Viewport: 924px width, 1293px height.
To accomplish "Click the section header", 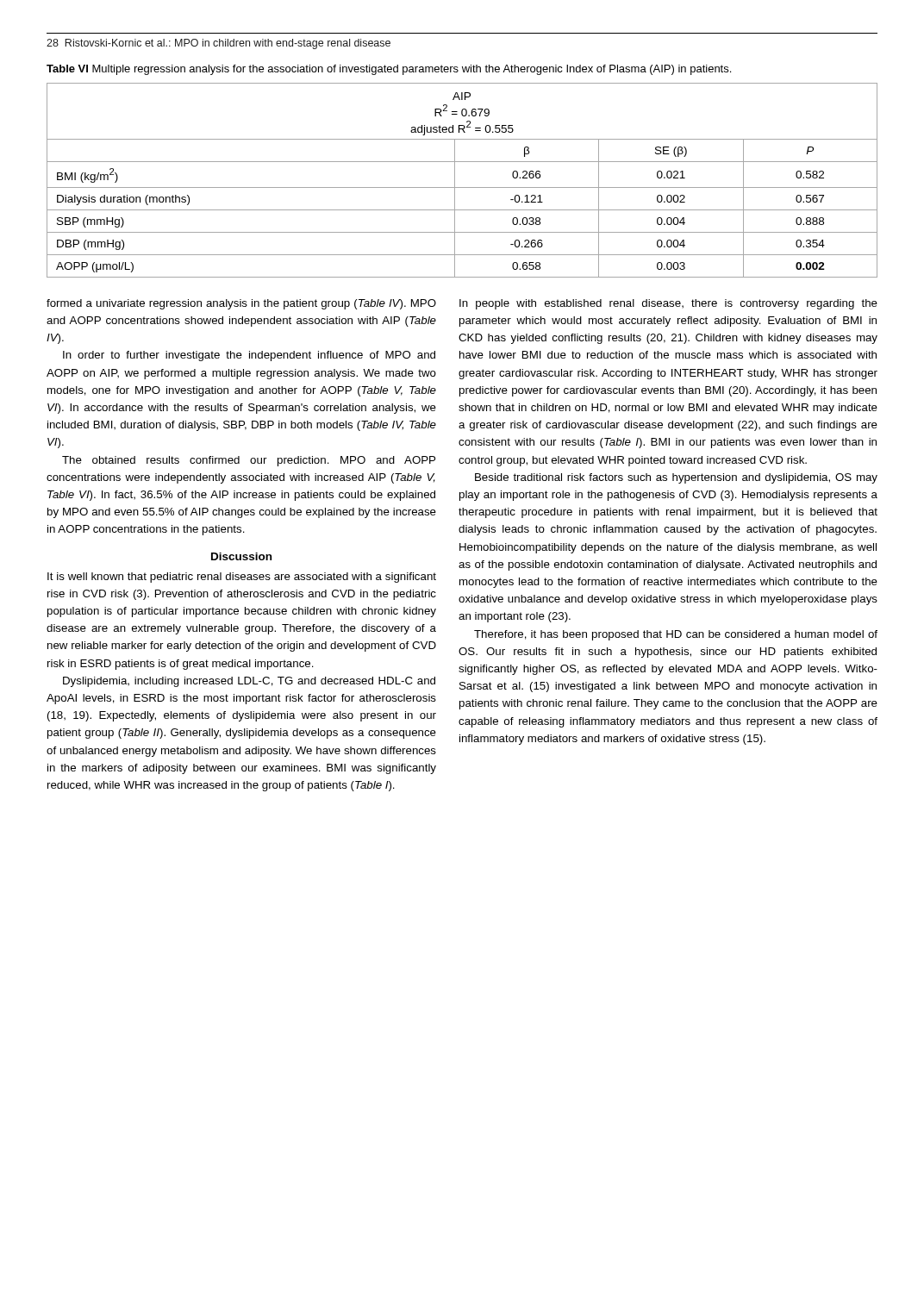I will [x=241, y=556].
